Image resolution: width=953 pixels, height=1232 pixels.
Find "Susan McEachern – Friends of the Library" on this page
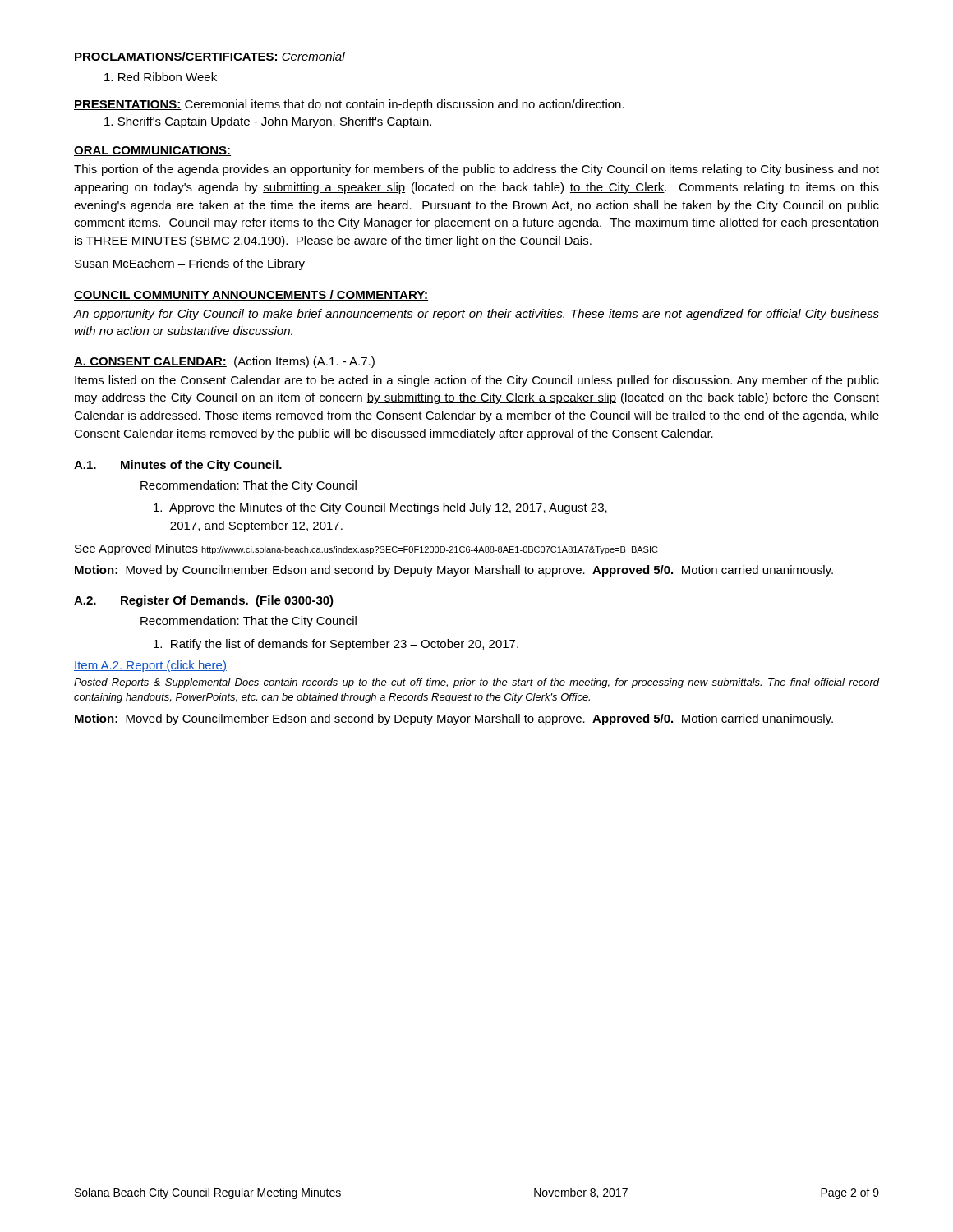(x=189, y=263)
